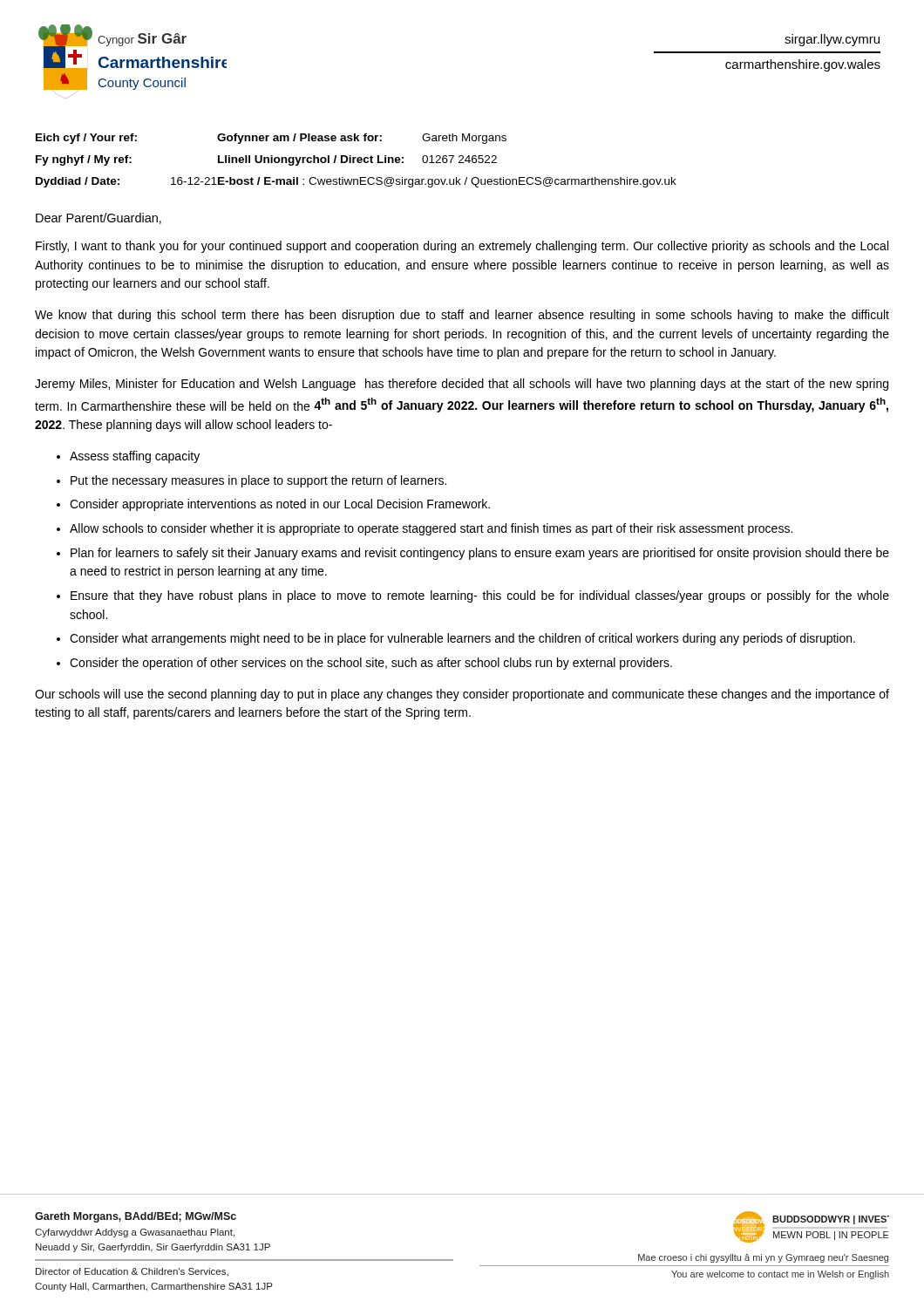The width and height of the screenshot is (924, 1308).
Task: Select the list item that reads "Allow schools to consider whether it is appropriate"
Action: [x=432, y=528]
